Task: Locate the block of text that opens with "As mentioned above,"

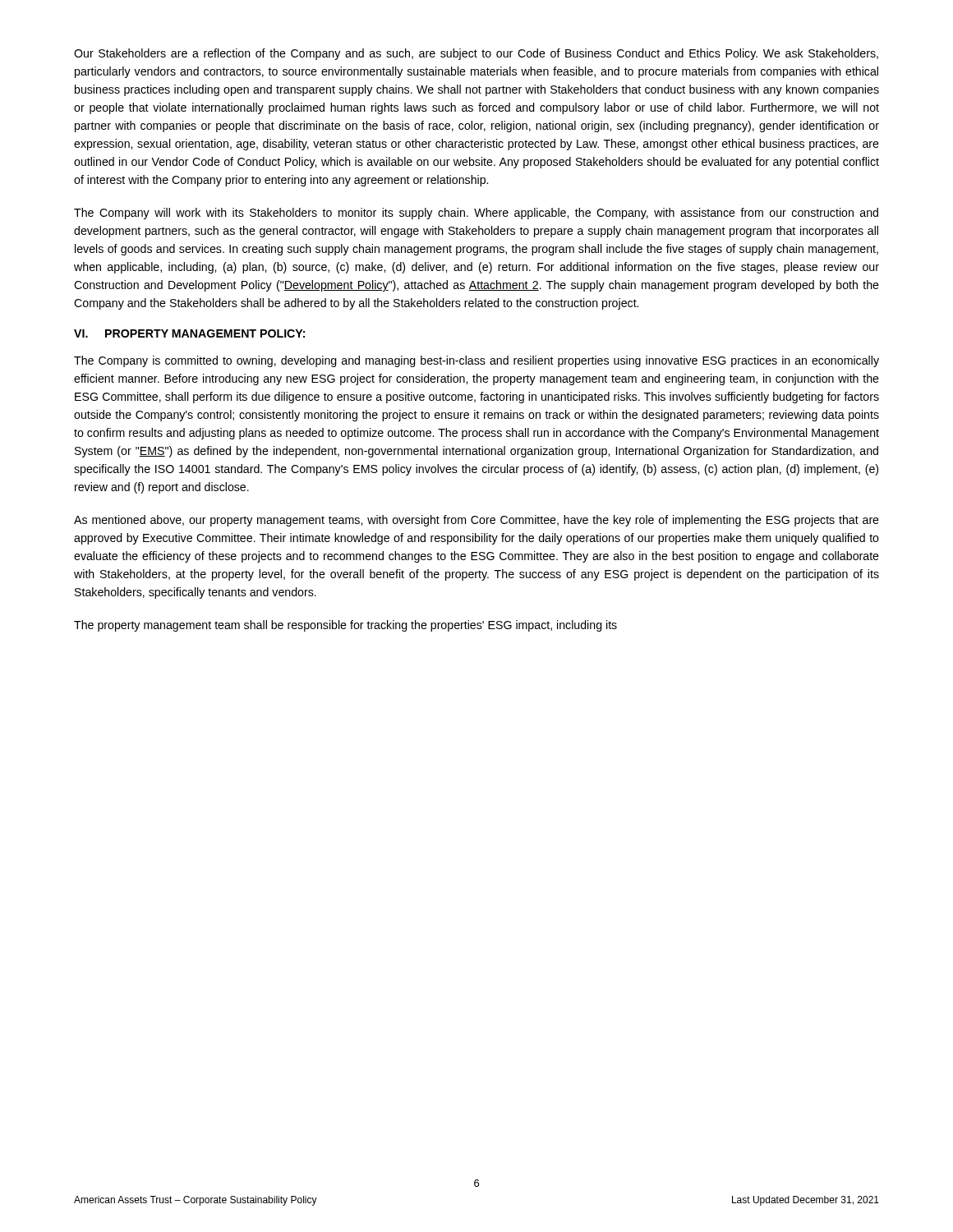Action: click(476, 556)
